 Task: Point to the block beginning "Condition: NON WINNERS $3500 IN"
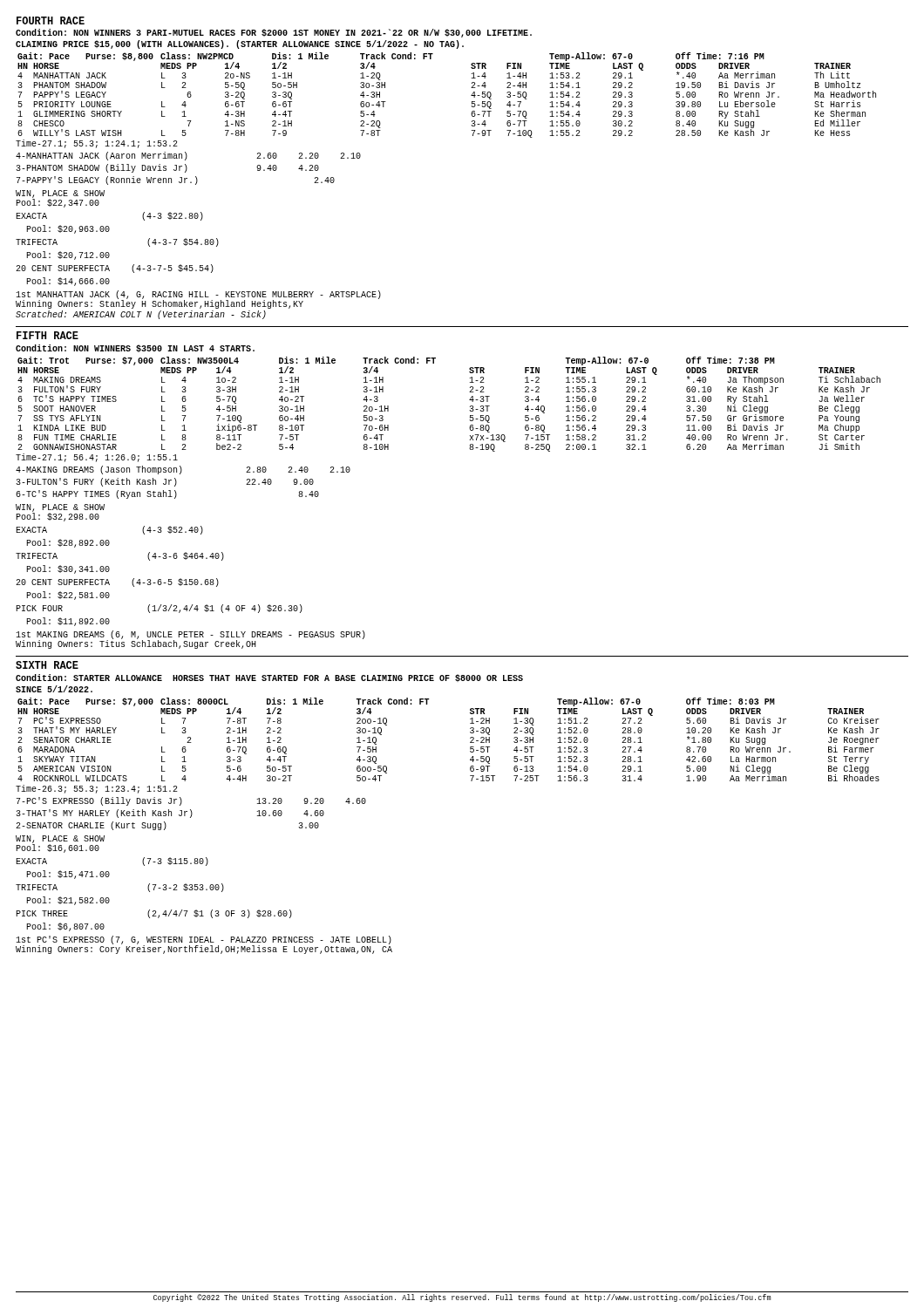(x=136, y=349)
